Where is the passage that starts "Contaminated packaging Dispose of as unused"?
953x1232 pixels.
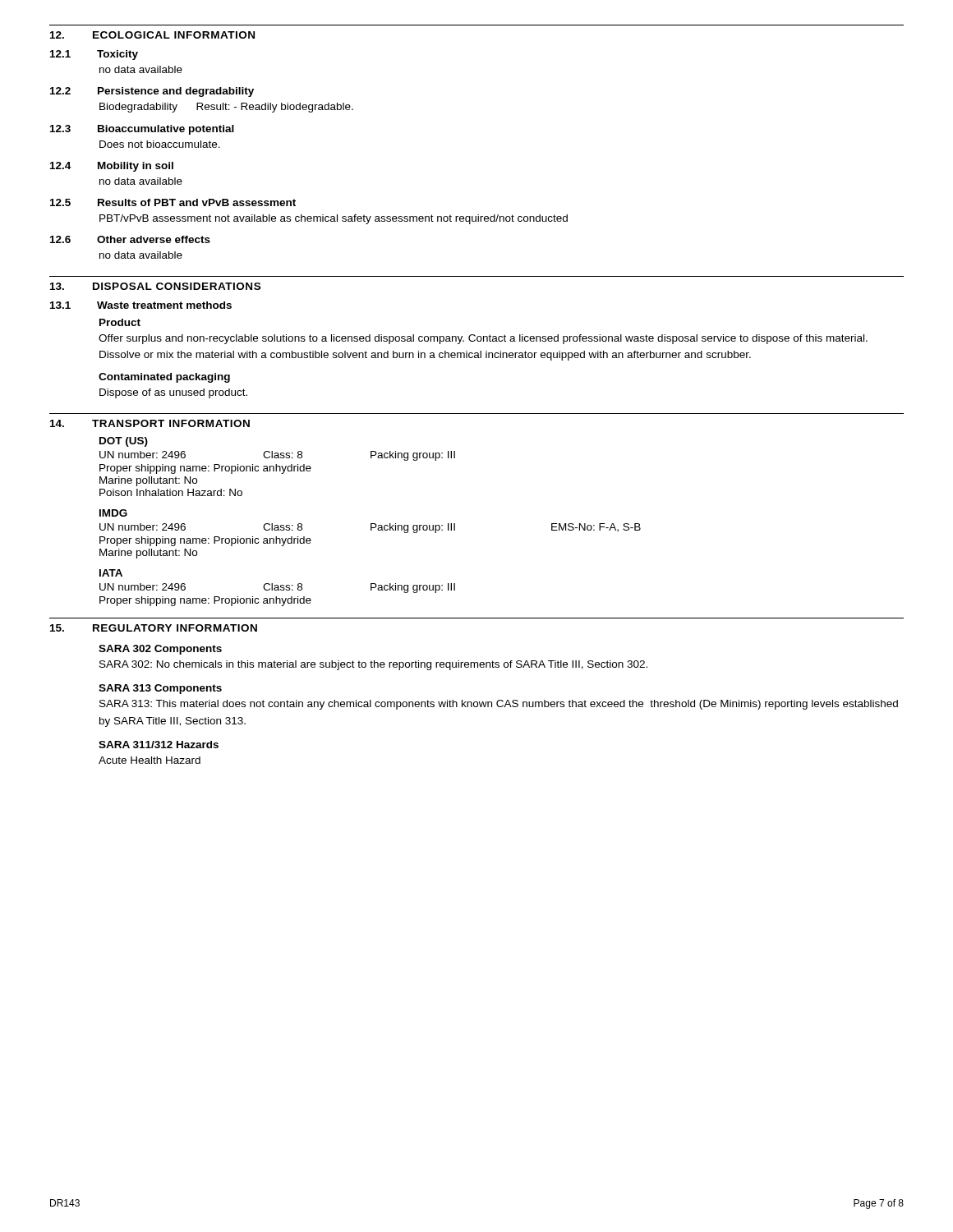pos(164,378)
